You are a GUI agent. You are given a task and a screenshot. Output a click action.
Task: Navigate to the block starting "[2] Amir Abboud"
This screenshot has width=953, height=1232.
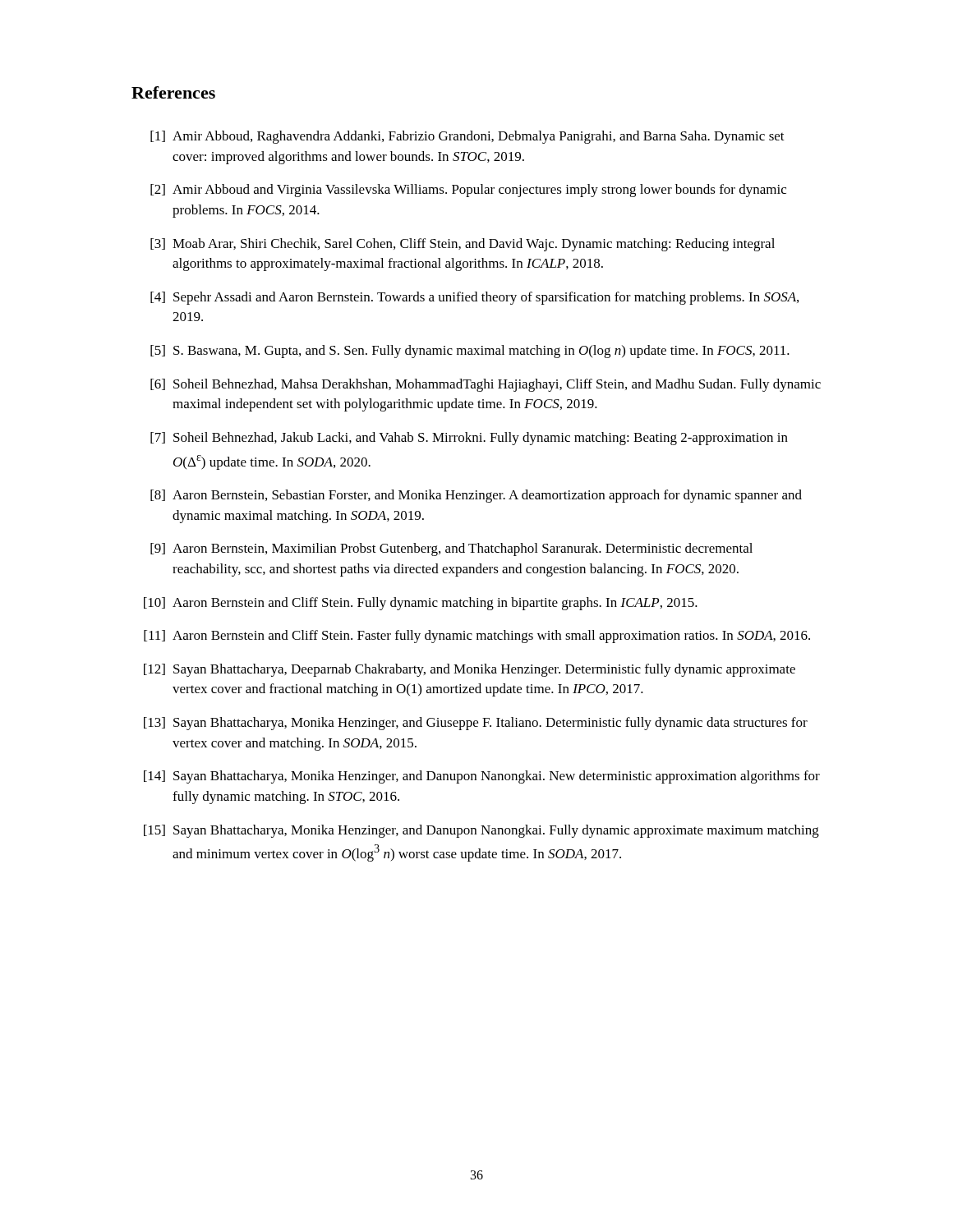pos(476,200)
